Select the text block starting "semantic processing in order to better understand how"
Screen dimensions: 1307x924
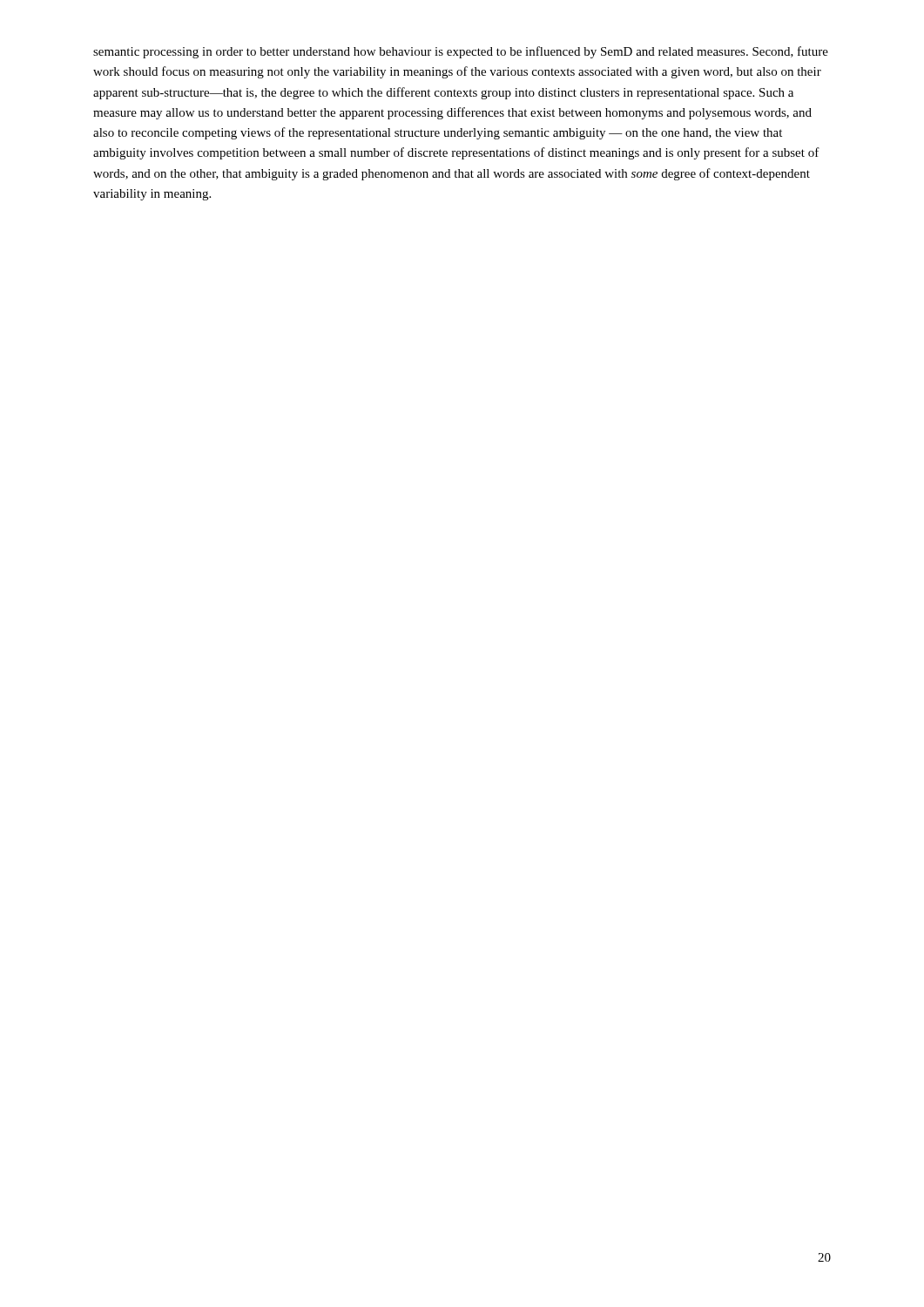tap(461, 122)
